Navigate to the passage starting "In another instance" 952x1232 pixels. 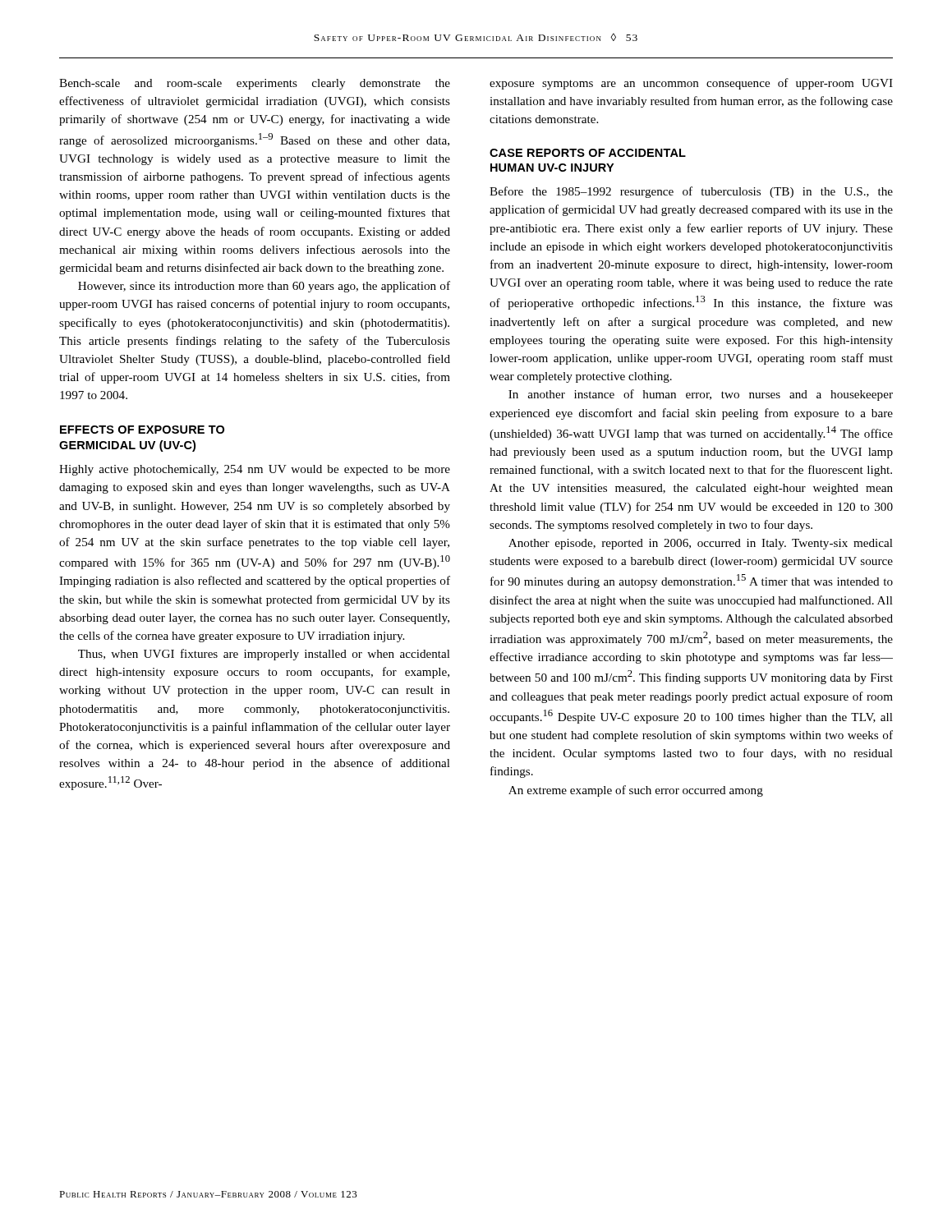(691, 460)
